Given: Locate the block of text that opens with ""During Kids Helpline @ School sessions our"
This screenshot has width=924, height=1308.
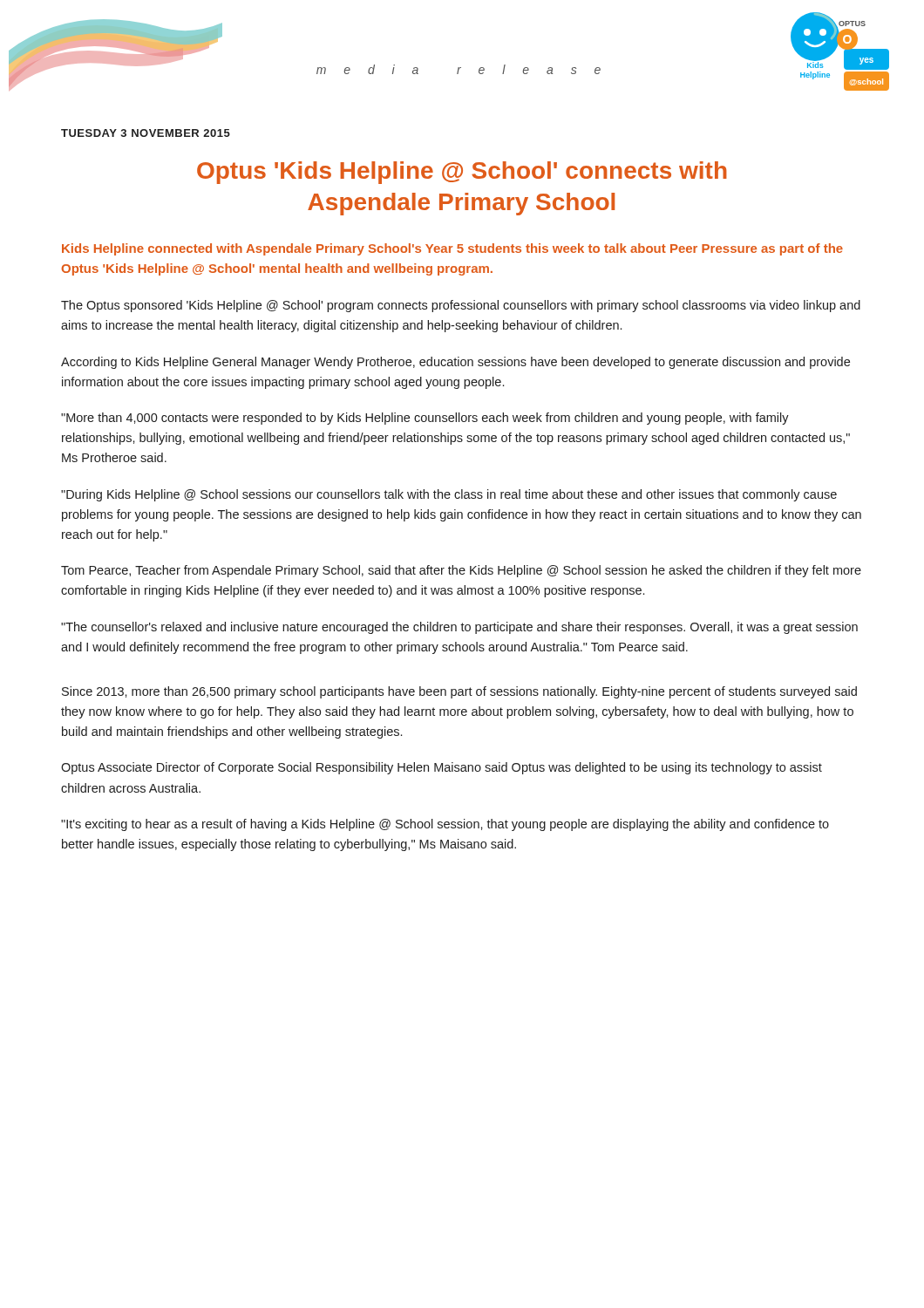Looking at the screenshot, I should click(461, 514).
